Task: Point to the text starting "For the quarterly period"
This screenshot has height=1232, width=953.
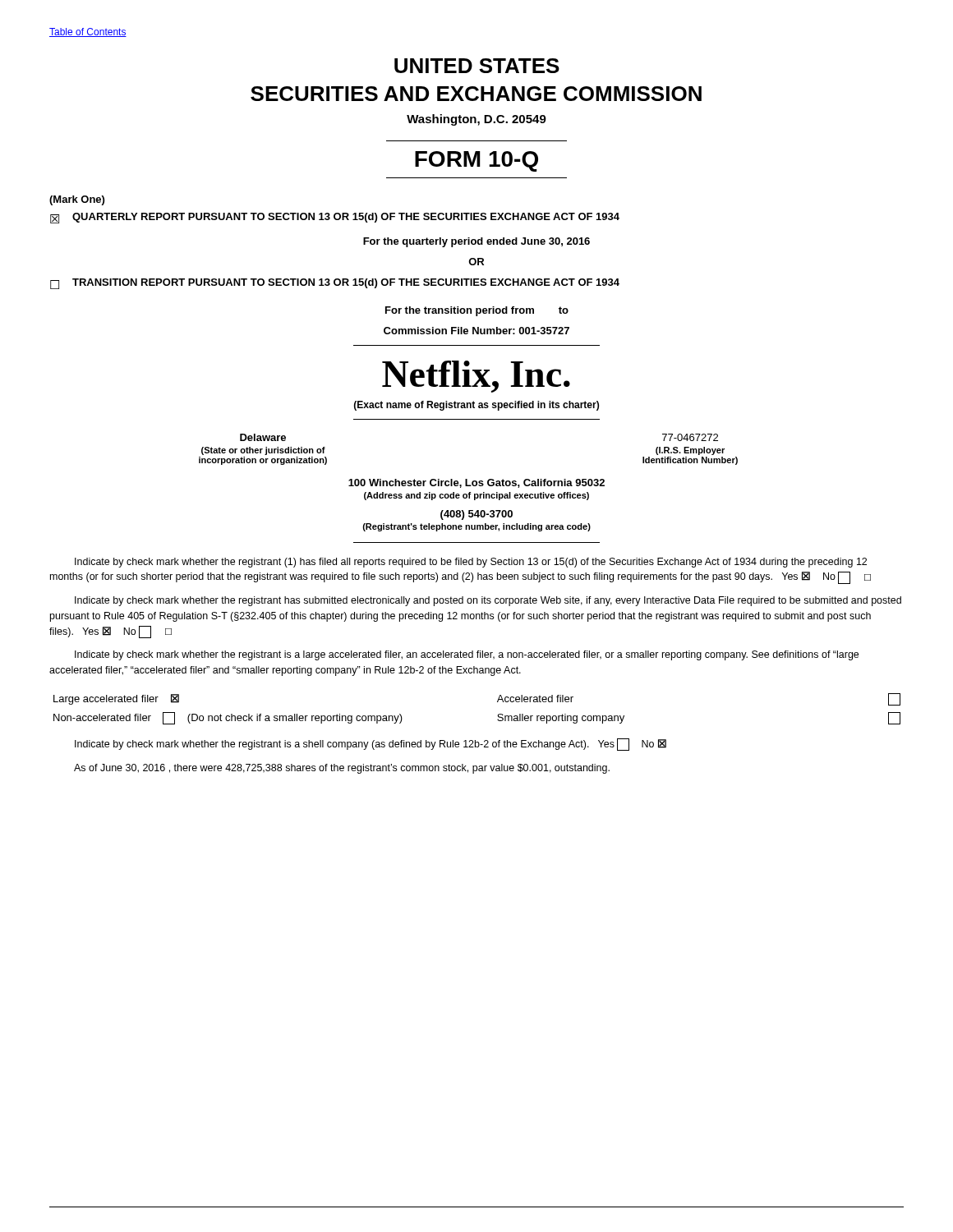Action: [476, 241]
